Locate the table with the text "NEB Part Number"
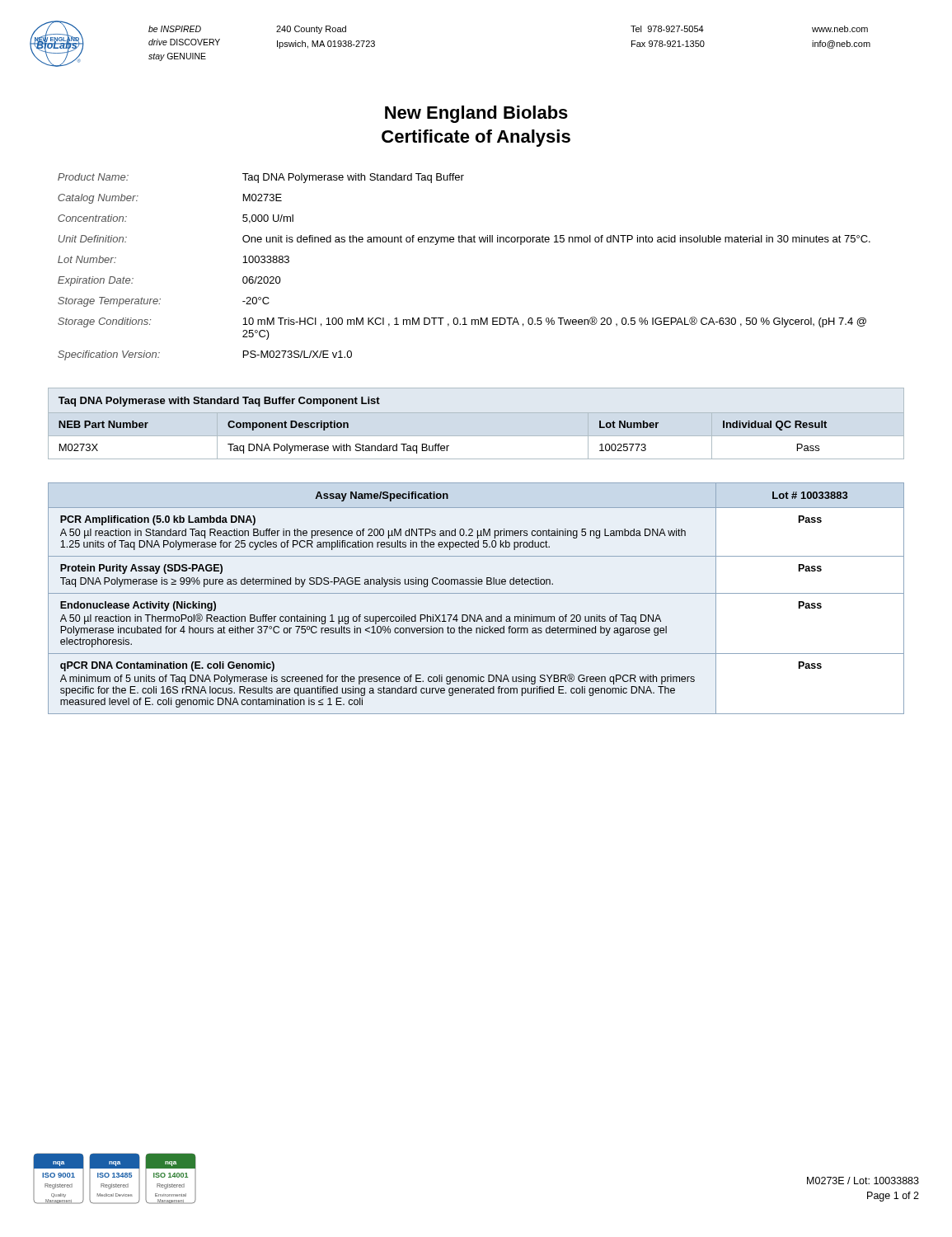Viewport: 952px width, 1237px height. pos(476,436)
